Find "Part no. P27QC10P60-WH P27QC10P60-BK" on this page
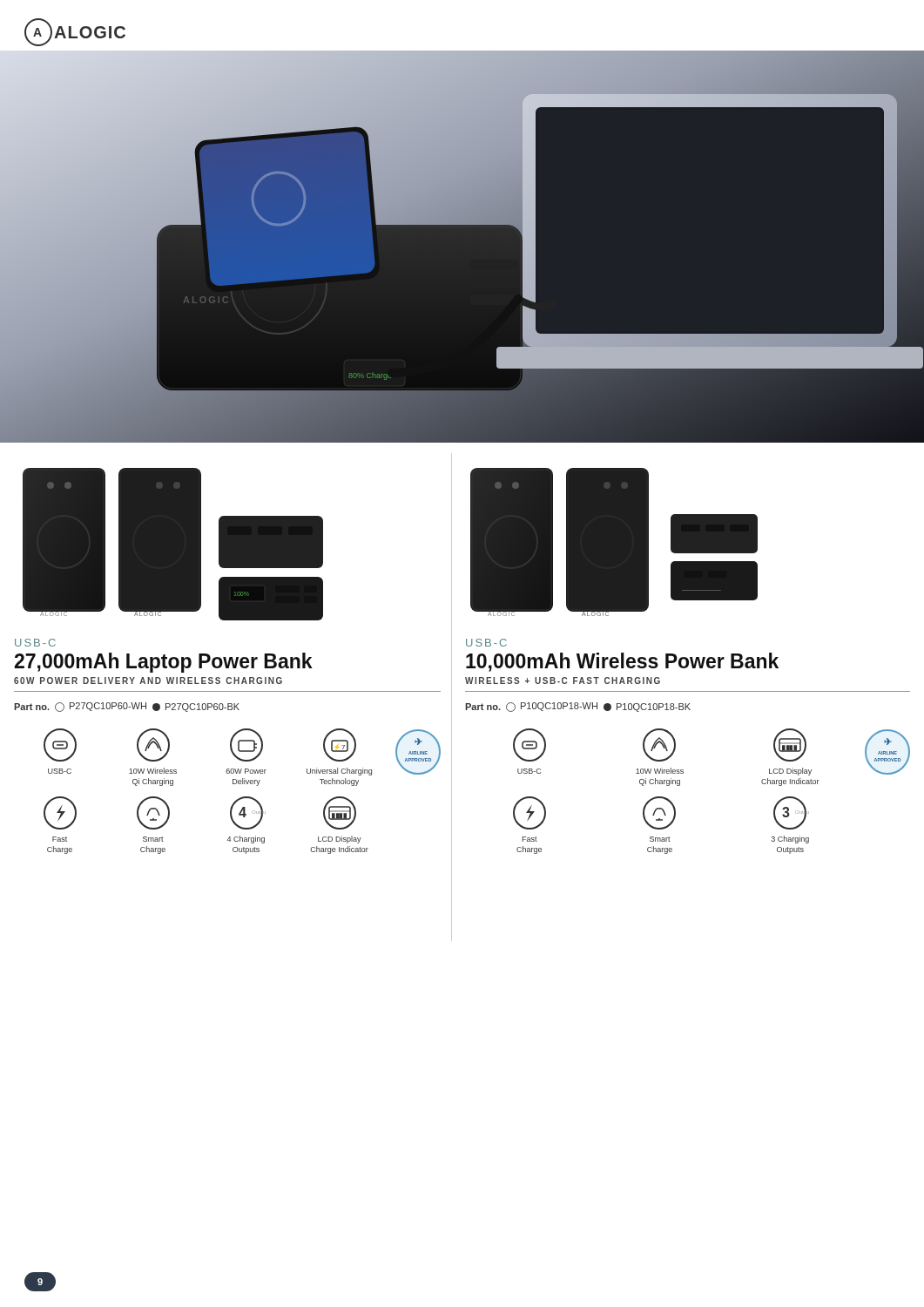 pyautogui.click(x=127, y=706)
